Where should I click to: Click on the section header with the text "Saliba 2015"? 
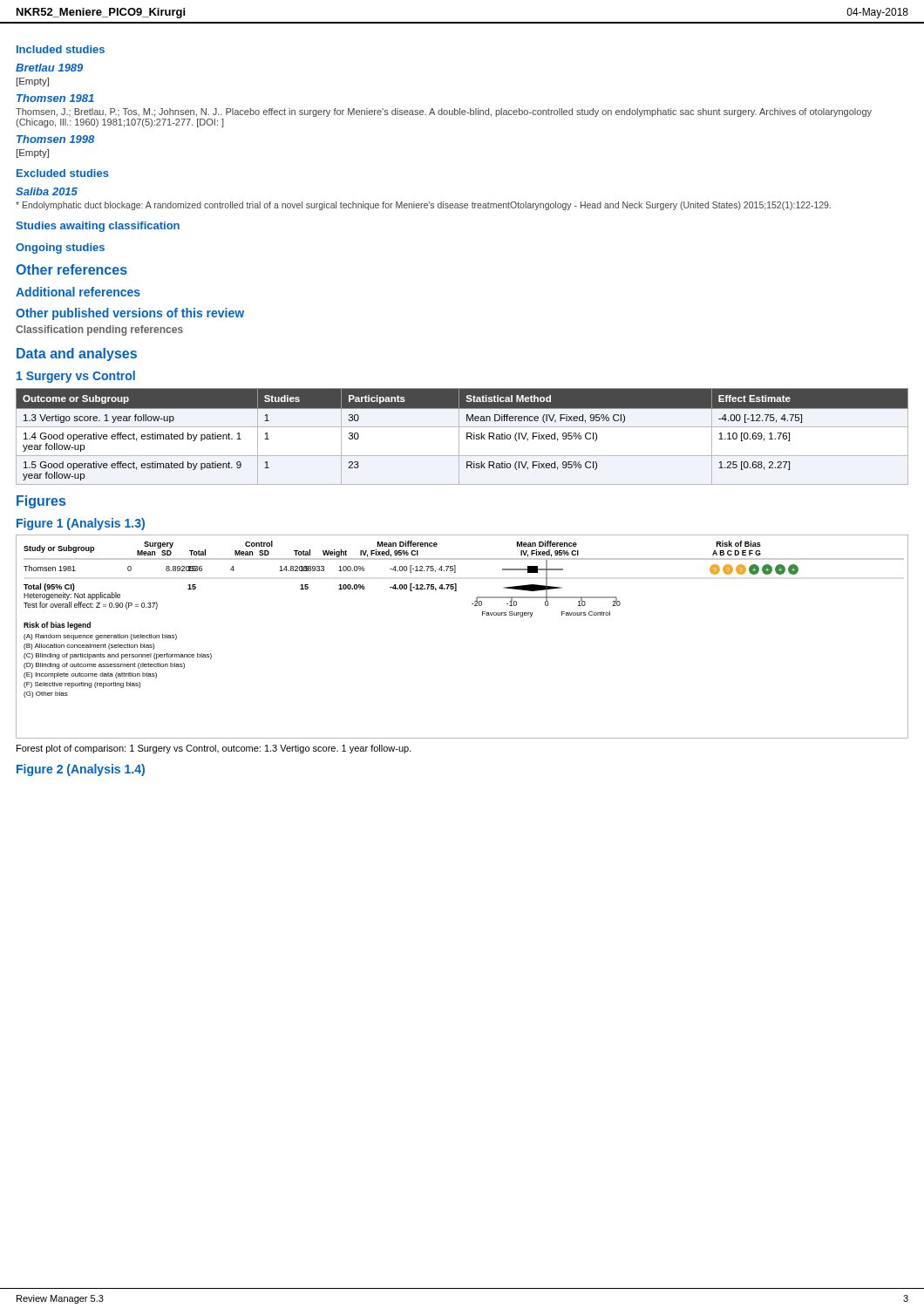pyautogui.click(x=47, y=191)
